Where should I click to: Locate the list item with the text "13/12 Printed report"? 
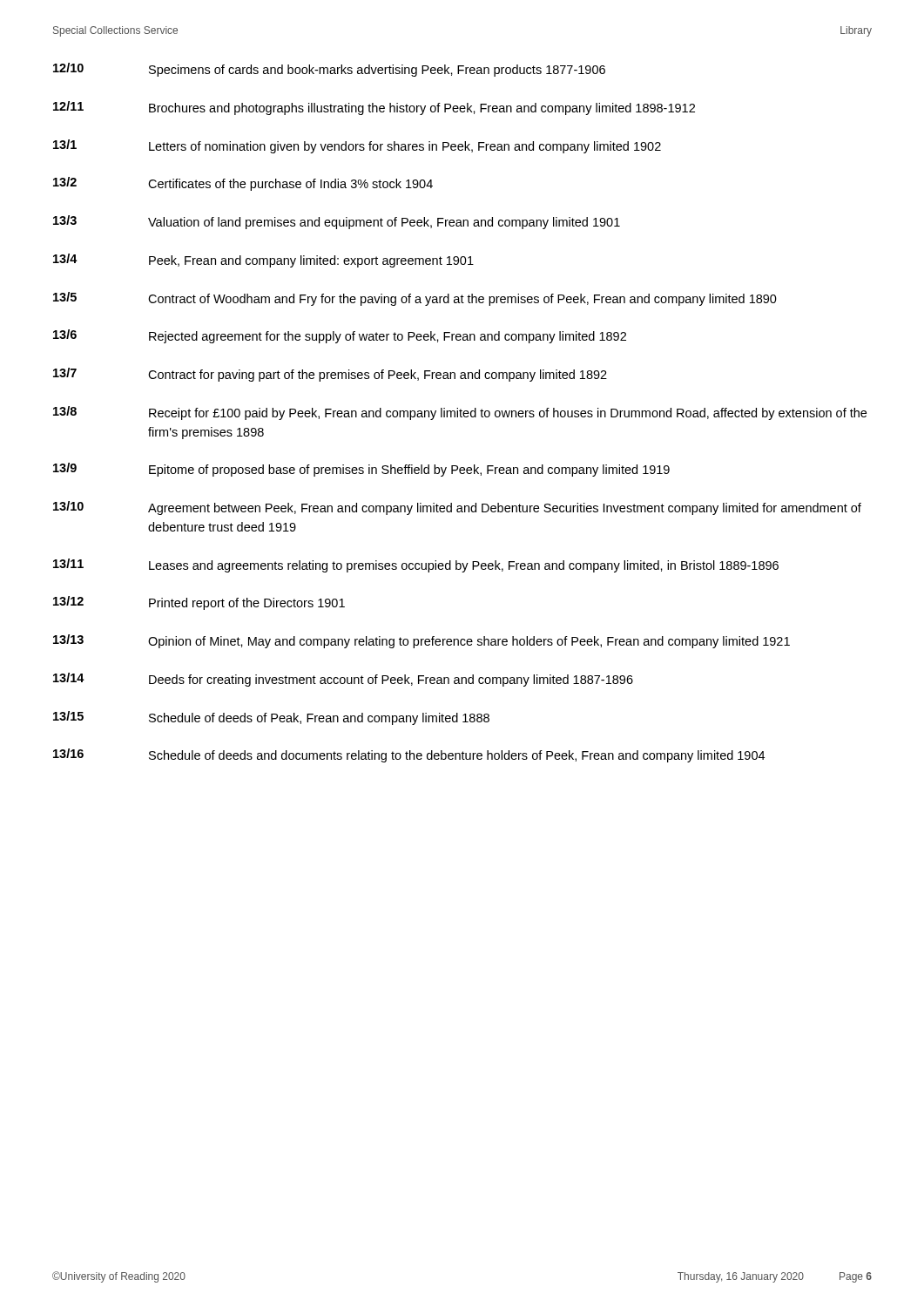click(199, 603)
